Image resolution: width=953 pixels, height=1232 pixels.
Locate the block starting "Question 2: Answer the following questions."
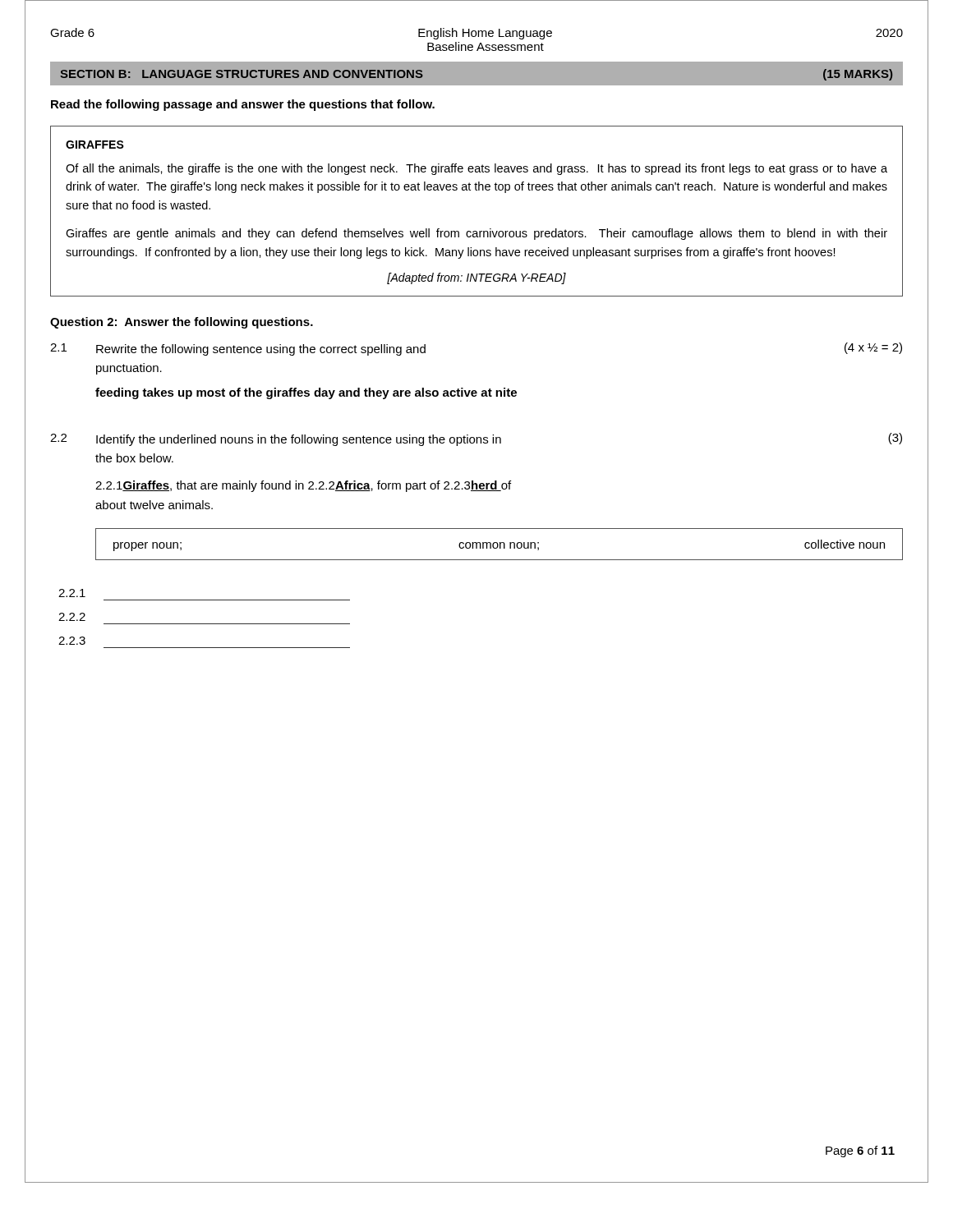coord(182,322)
